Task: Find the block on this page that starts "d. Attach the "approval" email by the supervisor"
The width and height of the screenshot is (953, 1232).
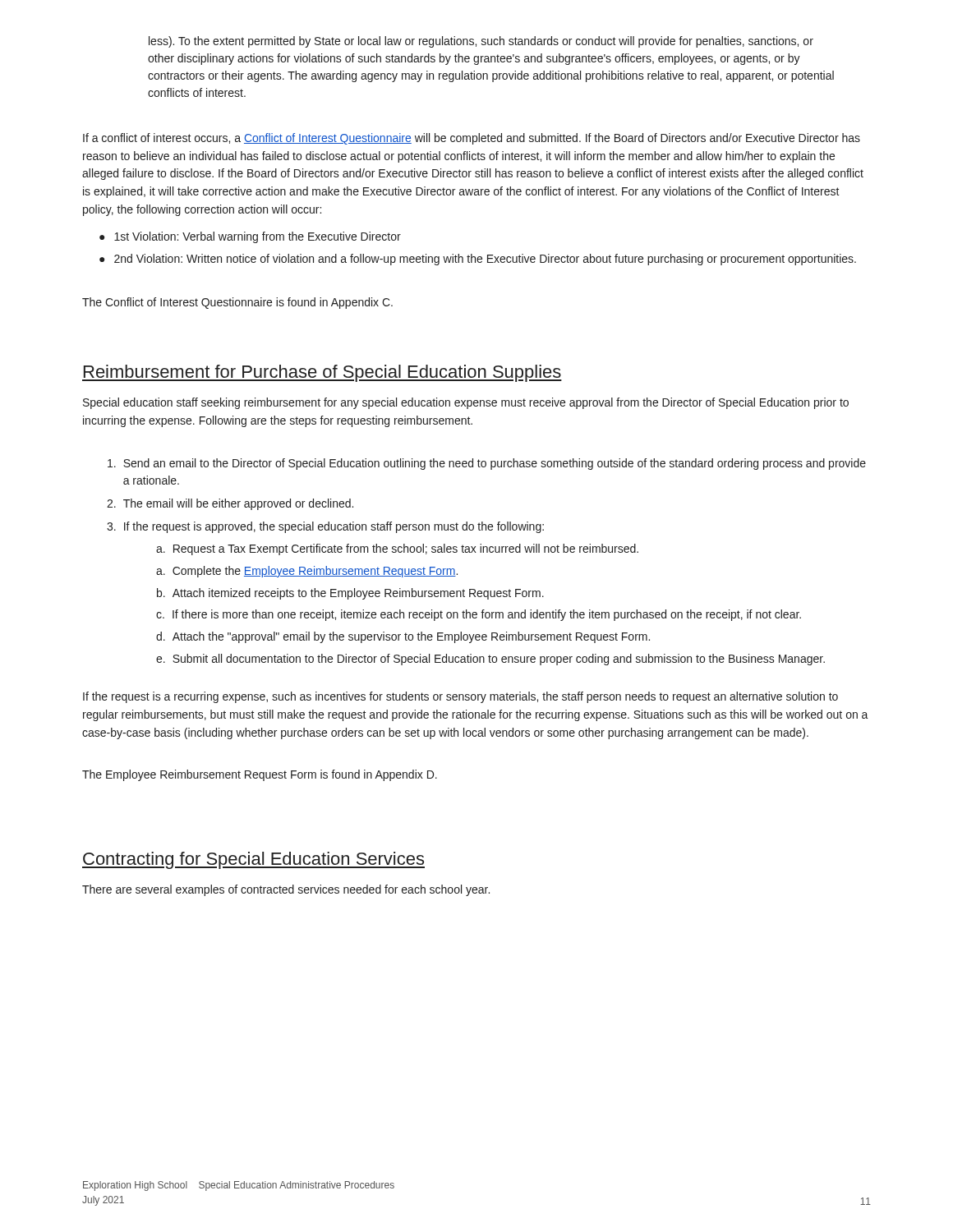Action: tap(404, 637)
